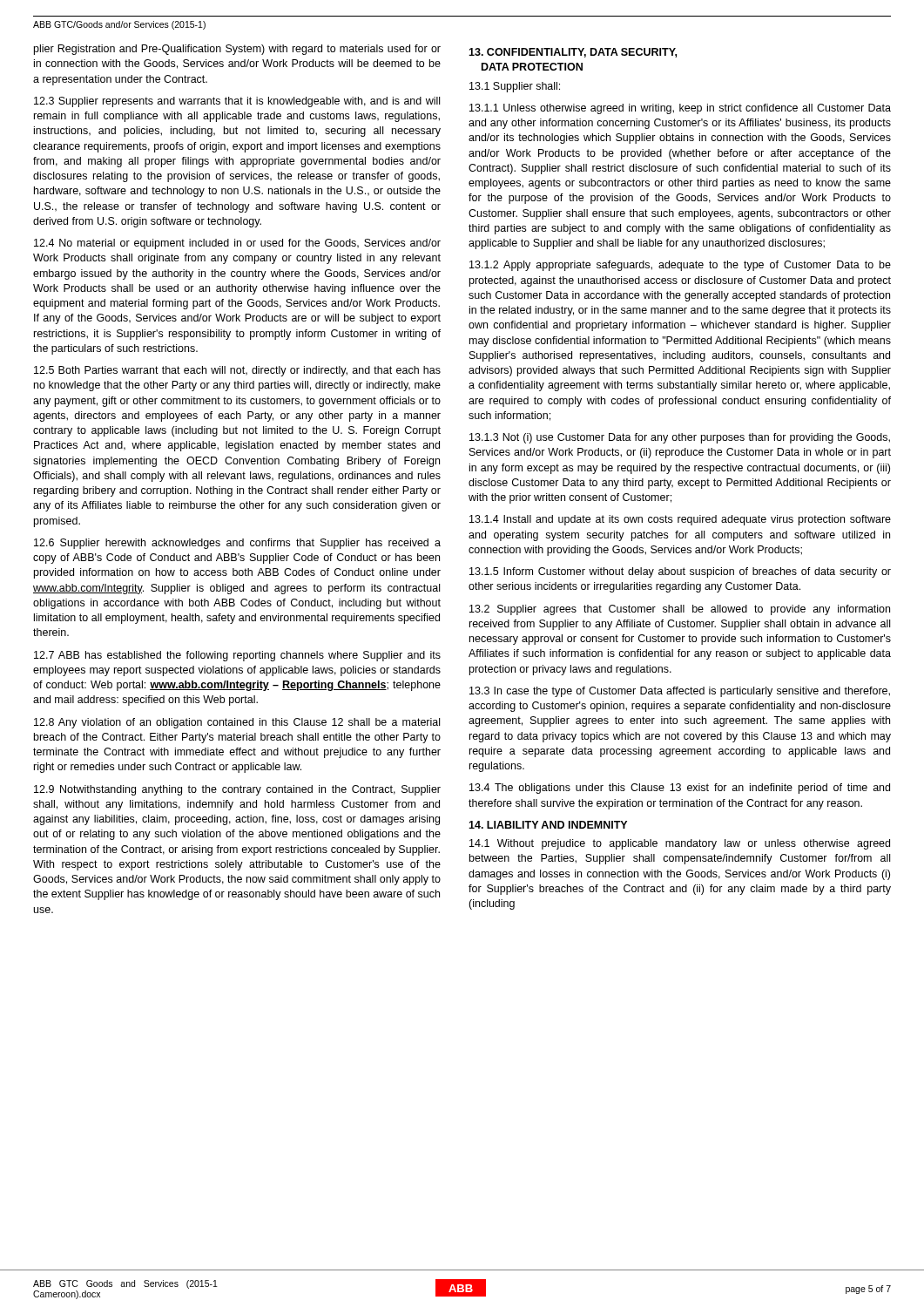Click the passage that begins "3 In case the type"
Image resolution: width=924 pixels, height=1307 pixels.
pyautogui.click(x=680, y=728)
